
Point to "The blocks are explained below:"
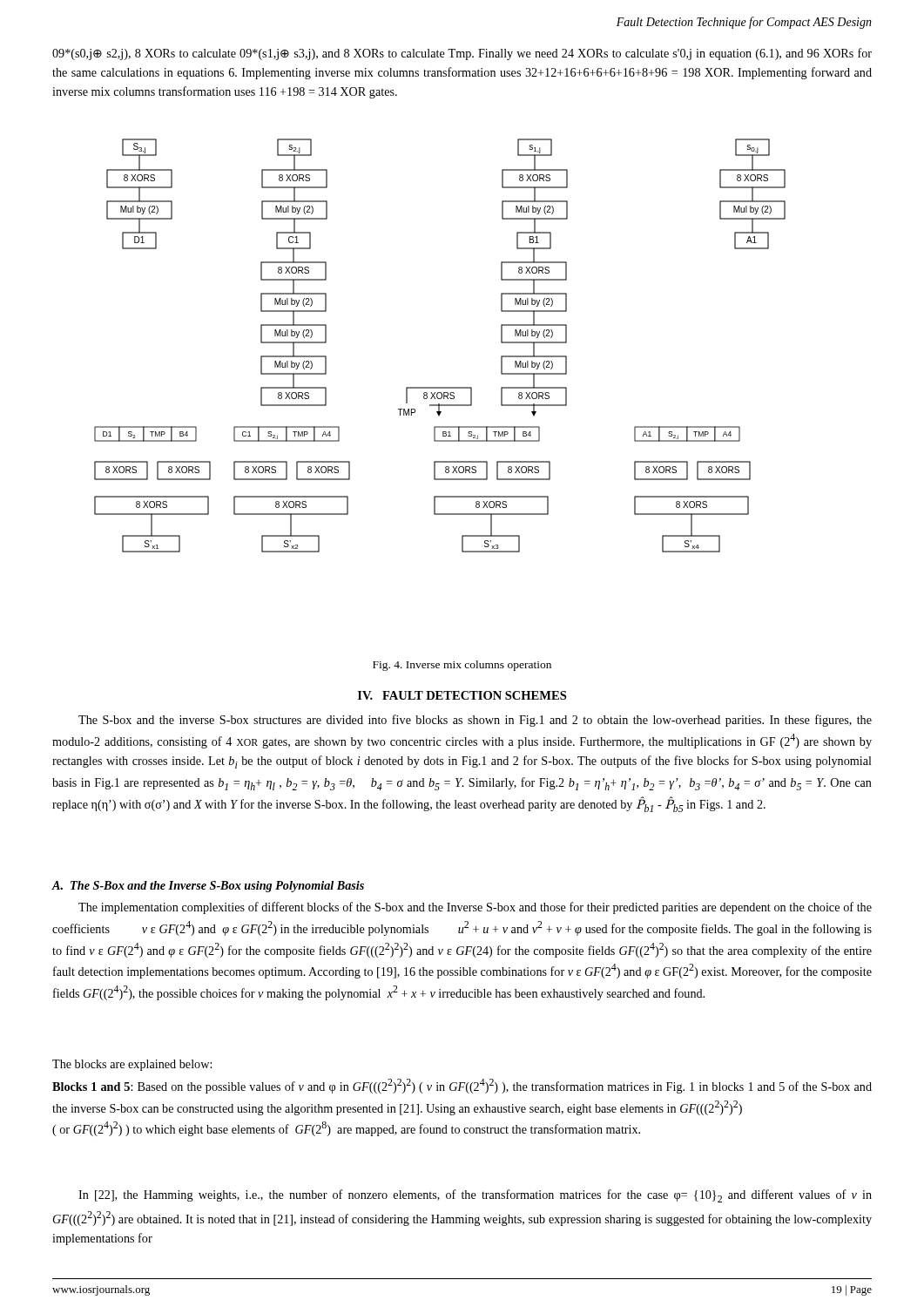click(133, 1064)
